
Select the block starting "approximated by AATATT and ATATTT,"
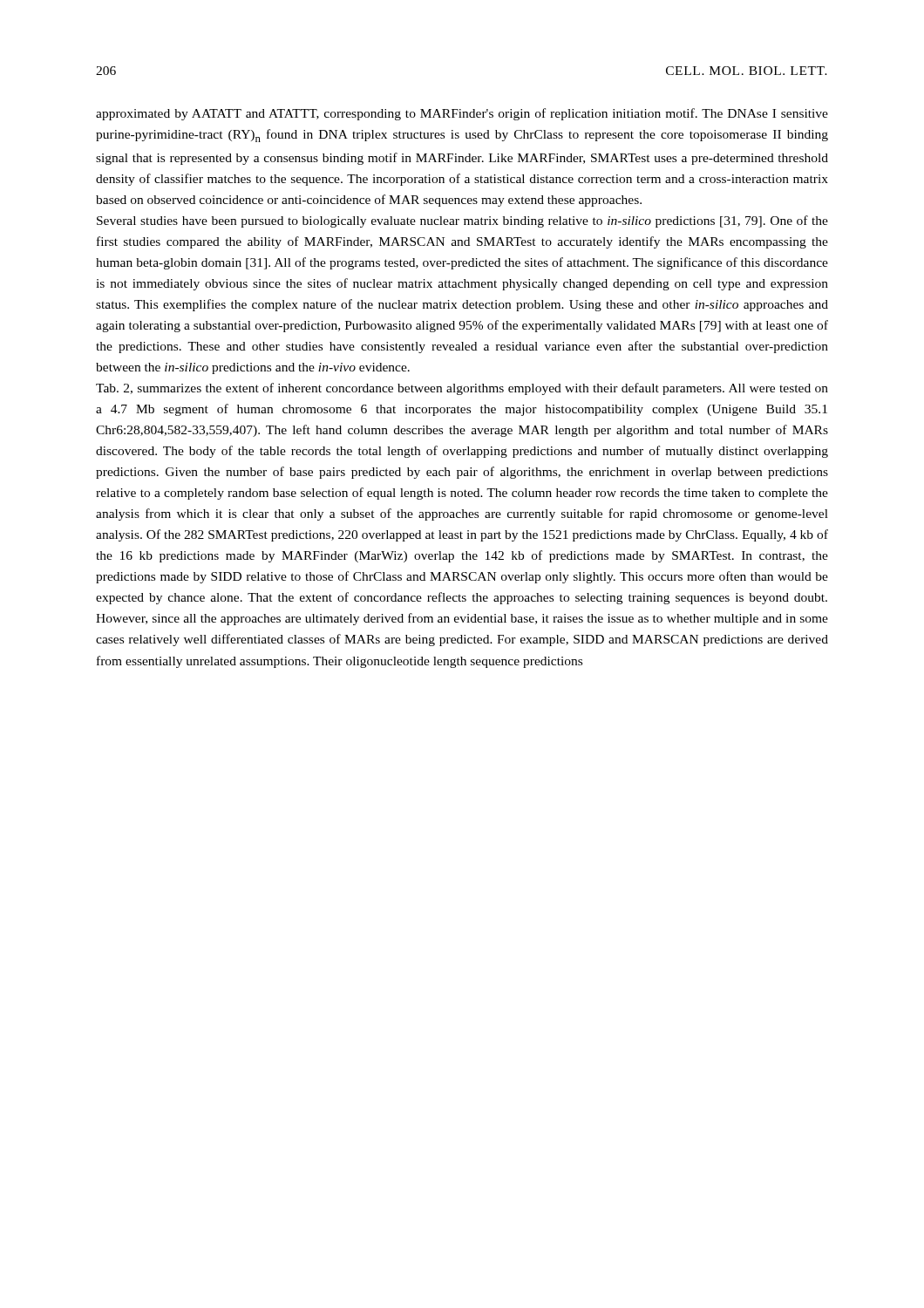tap(462, 157)
